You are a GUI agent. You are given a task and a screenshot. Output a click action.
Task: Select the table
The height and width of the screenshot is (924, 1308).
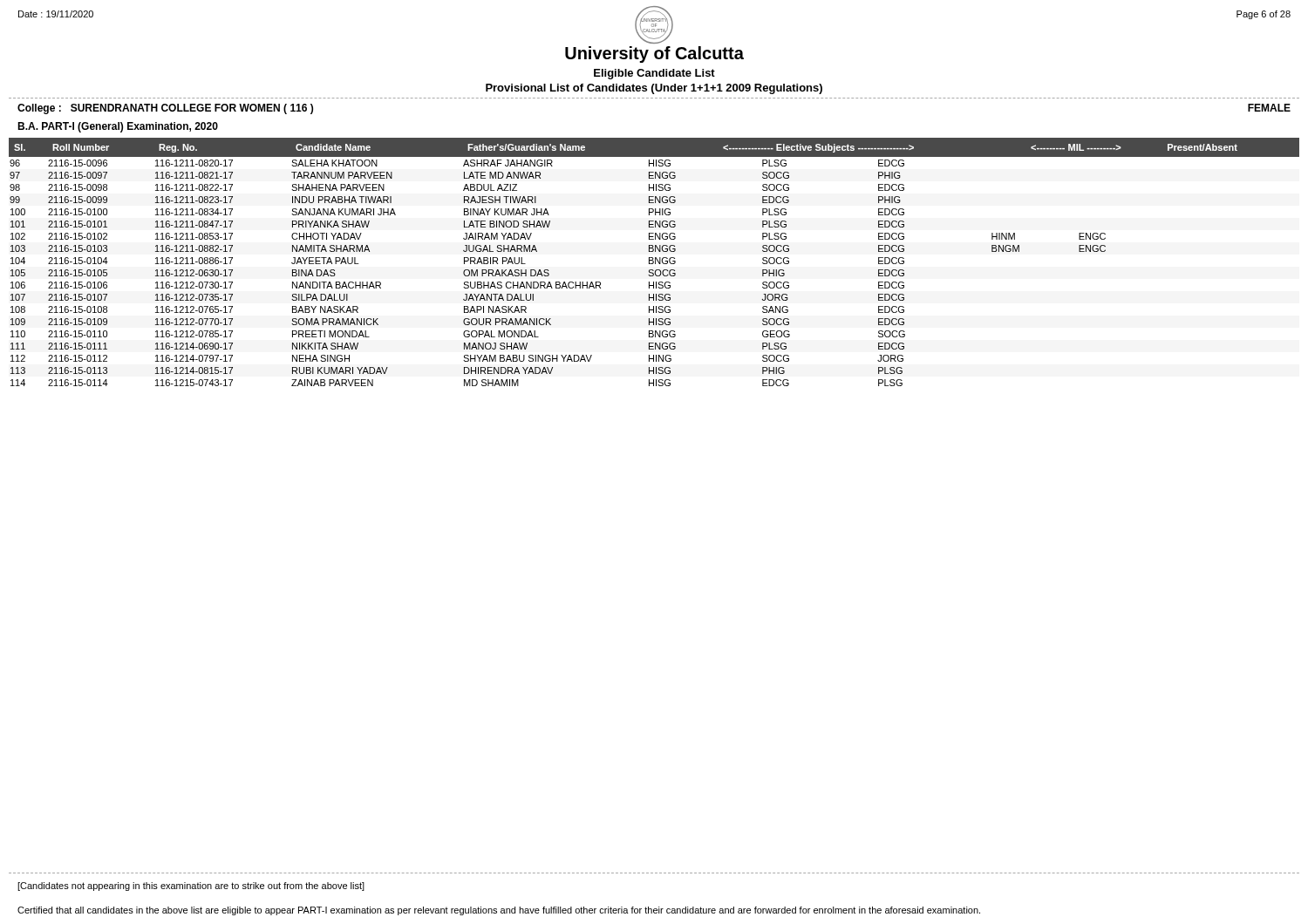click(x=654, y=263)
